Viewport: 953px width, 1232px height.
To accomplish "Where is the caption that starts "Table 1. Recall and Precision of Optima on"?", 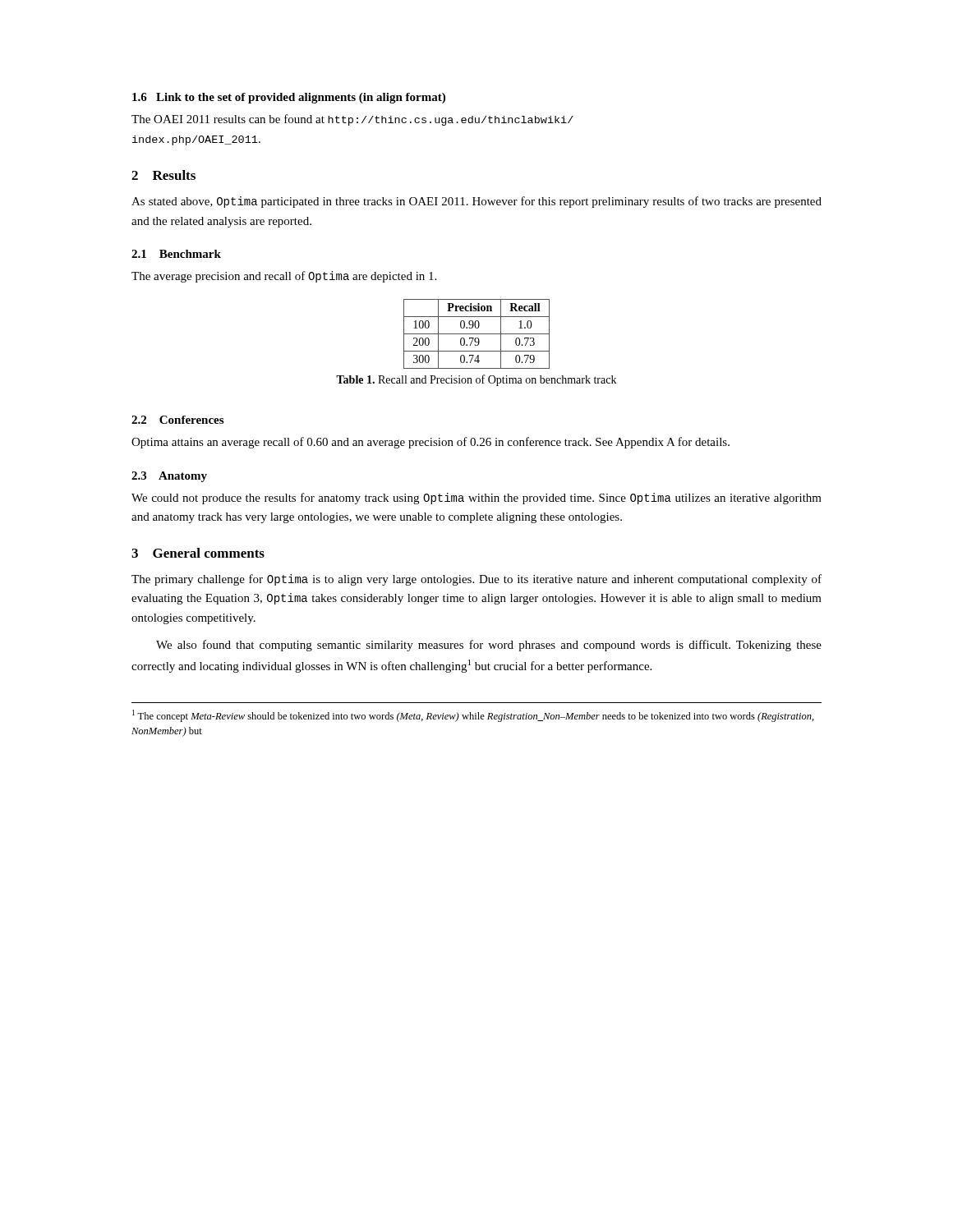I will (x=476, y=380).
